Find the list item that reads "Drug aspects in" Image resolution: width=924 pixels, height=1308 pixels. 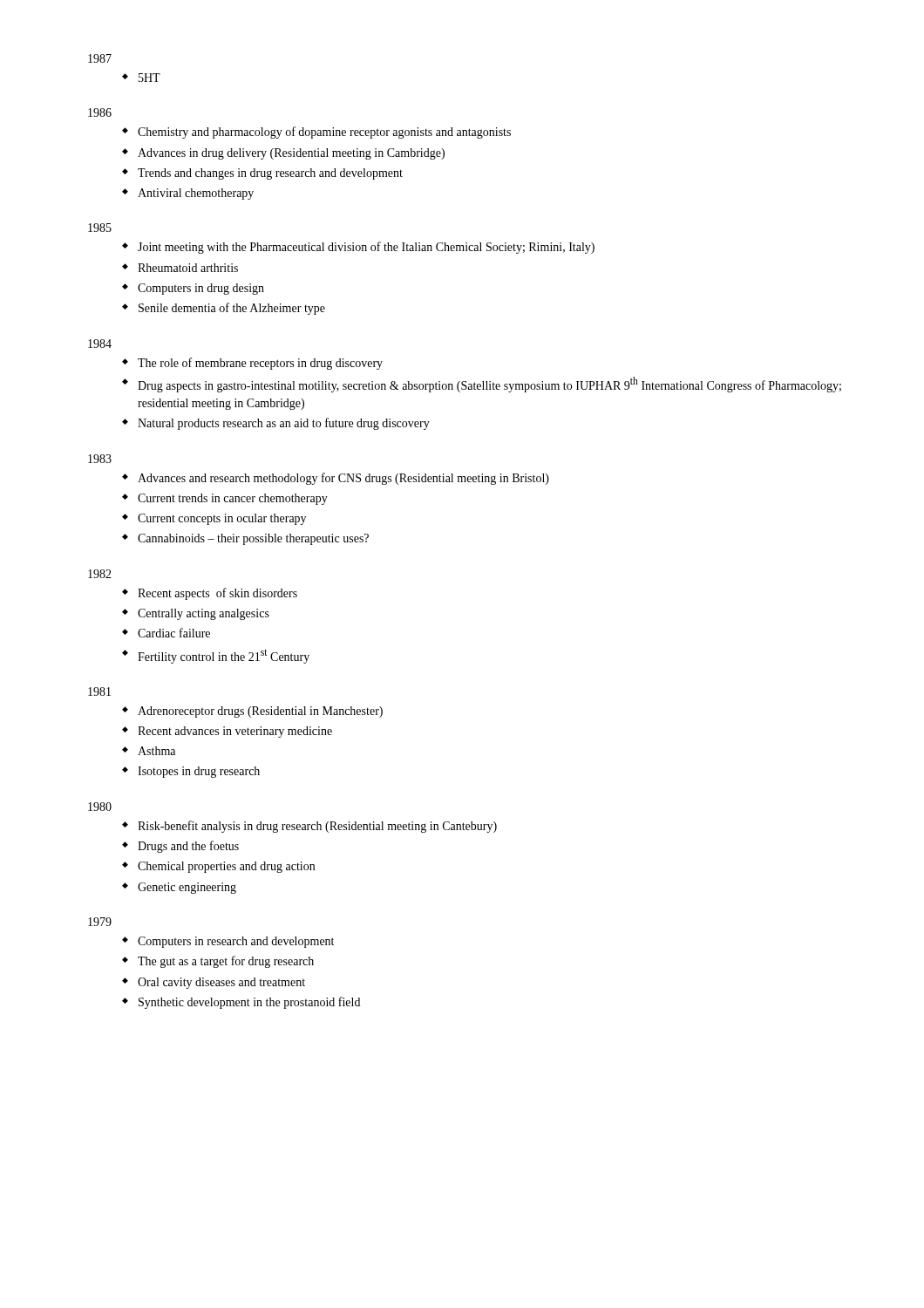pyautogui.click(x=490, y=393)
